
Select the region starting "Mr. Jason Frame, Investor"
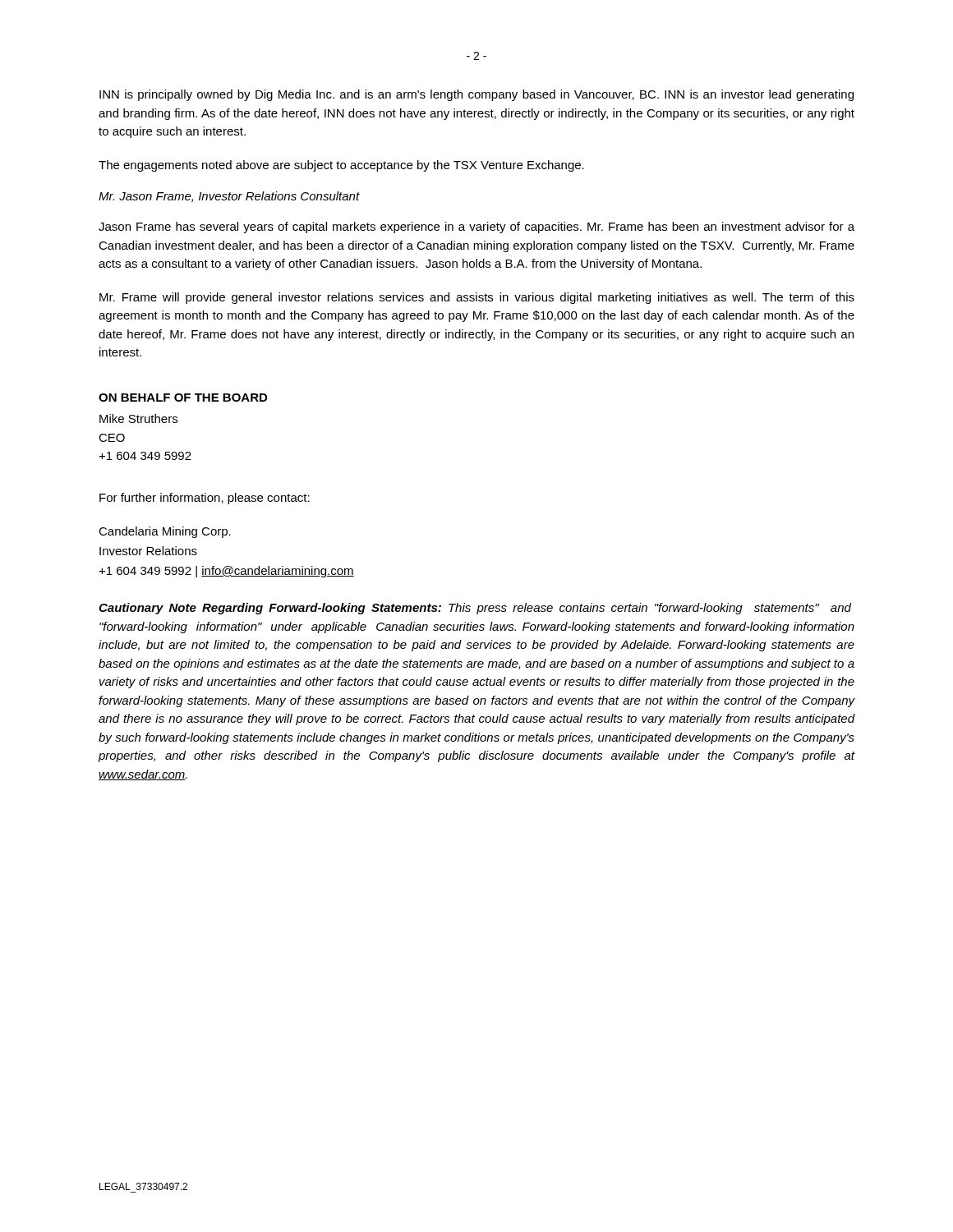229,196
